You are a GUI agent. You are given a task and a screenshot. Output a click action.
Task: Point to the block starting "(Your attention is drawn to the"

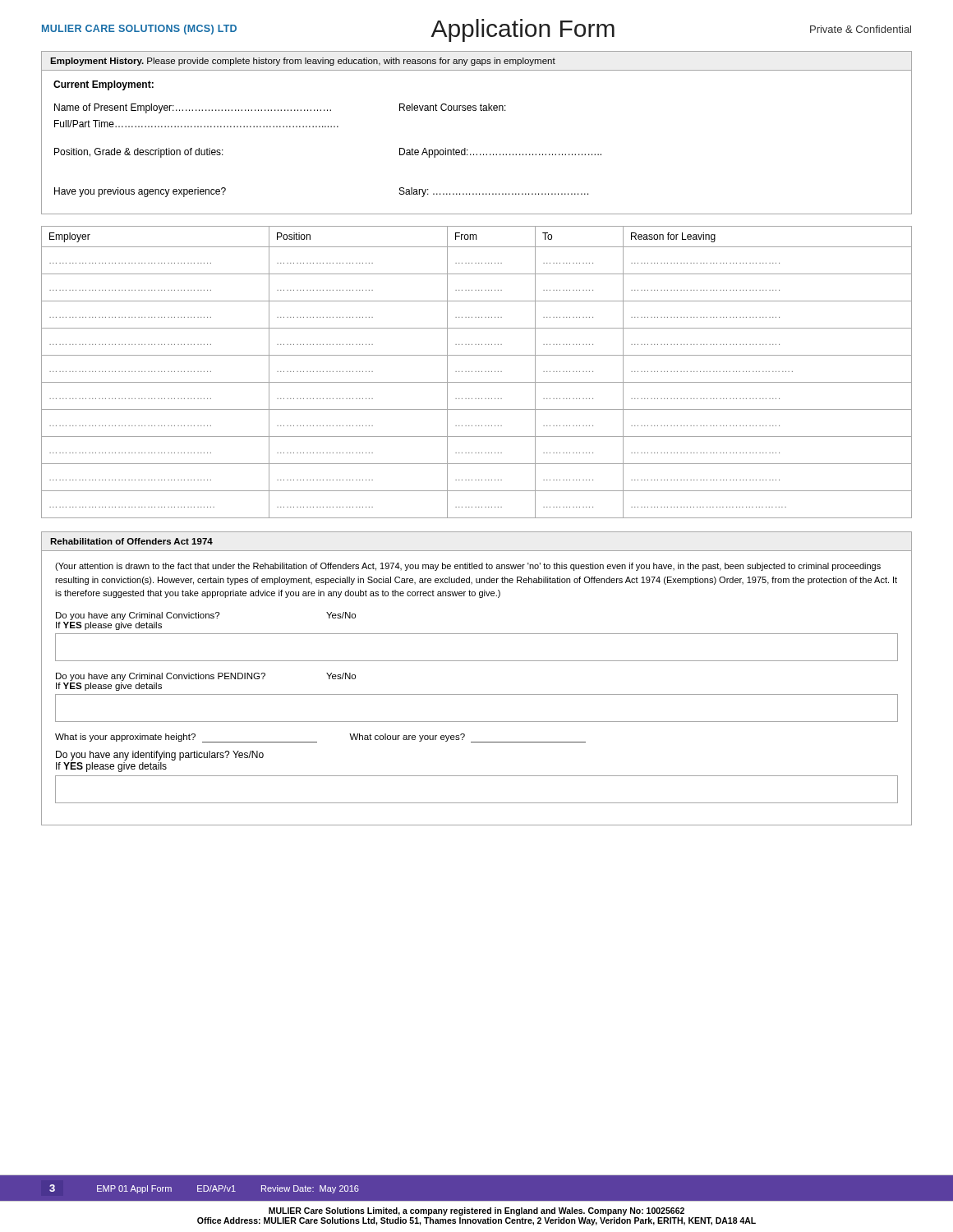476,579
